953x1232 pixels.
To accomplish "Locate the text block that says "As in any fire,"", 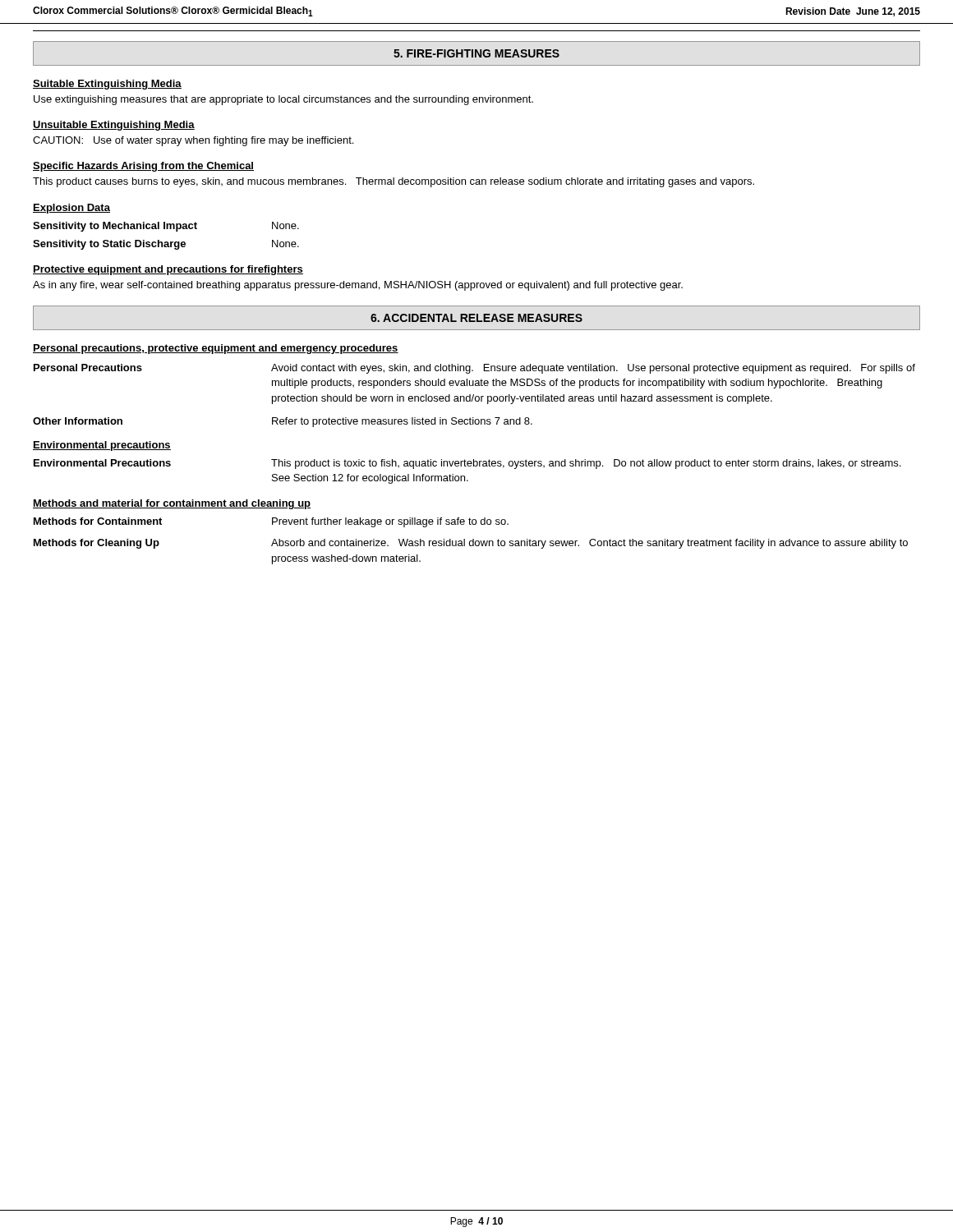I will pos(358,285).
